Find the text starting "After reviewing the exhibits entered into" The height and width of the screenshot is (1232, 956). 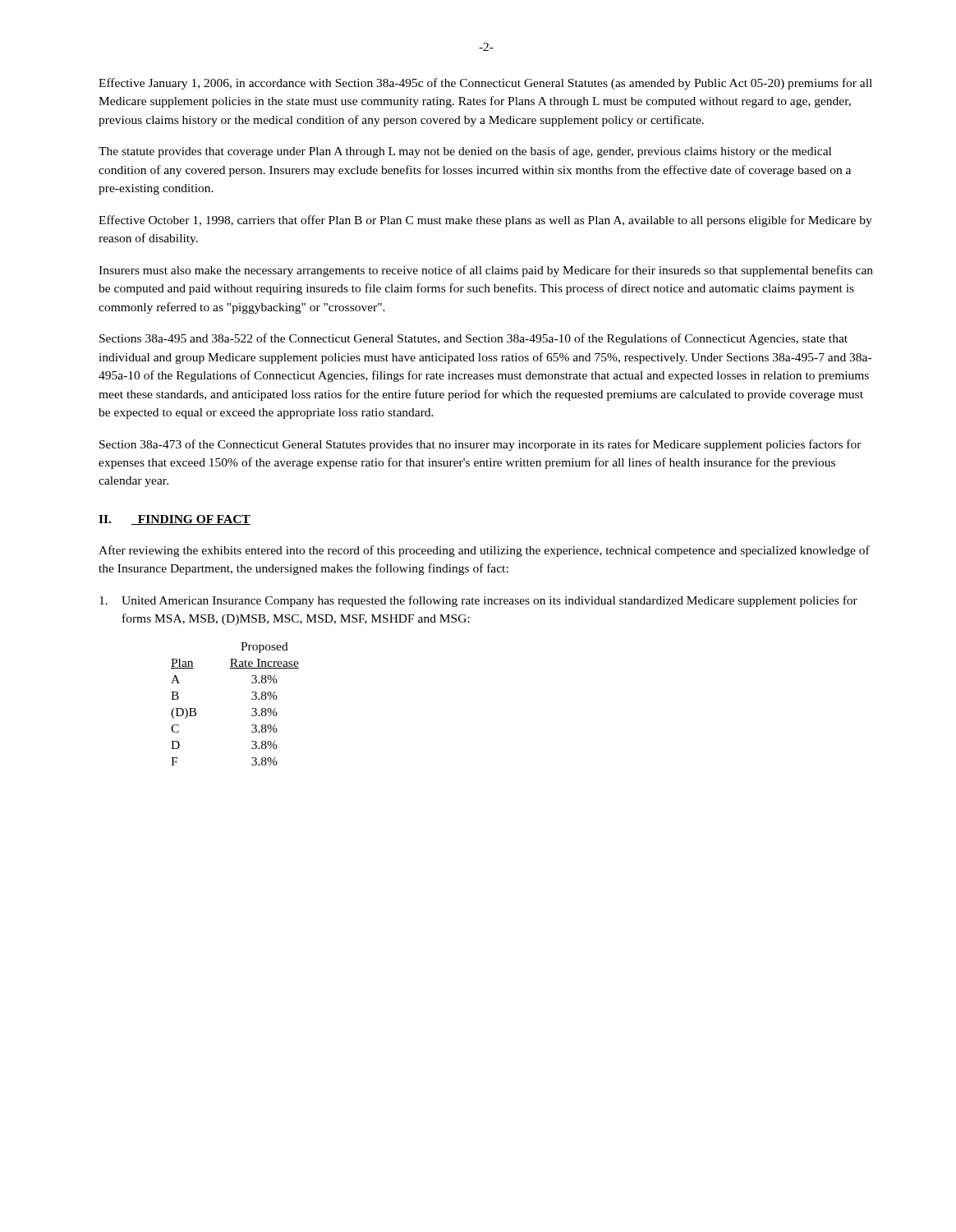coord(486,560)
